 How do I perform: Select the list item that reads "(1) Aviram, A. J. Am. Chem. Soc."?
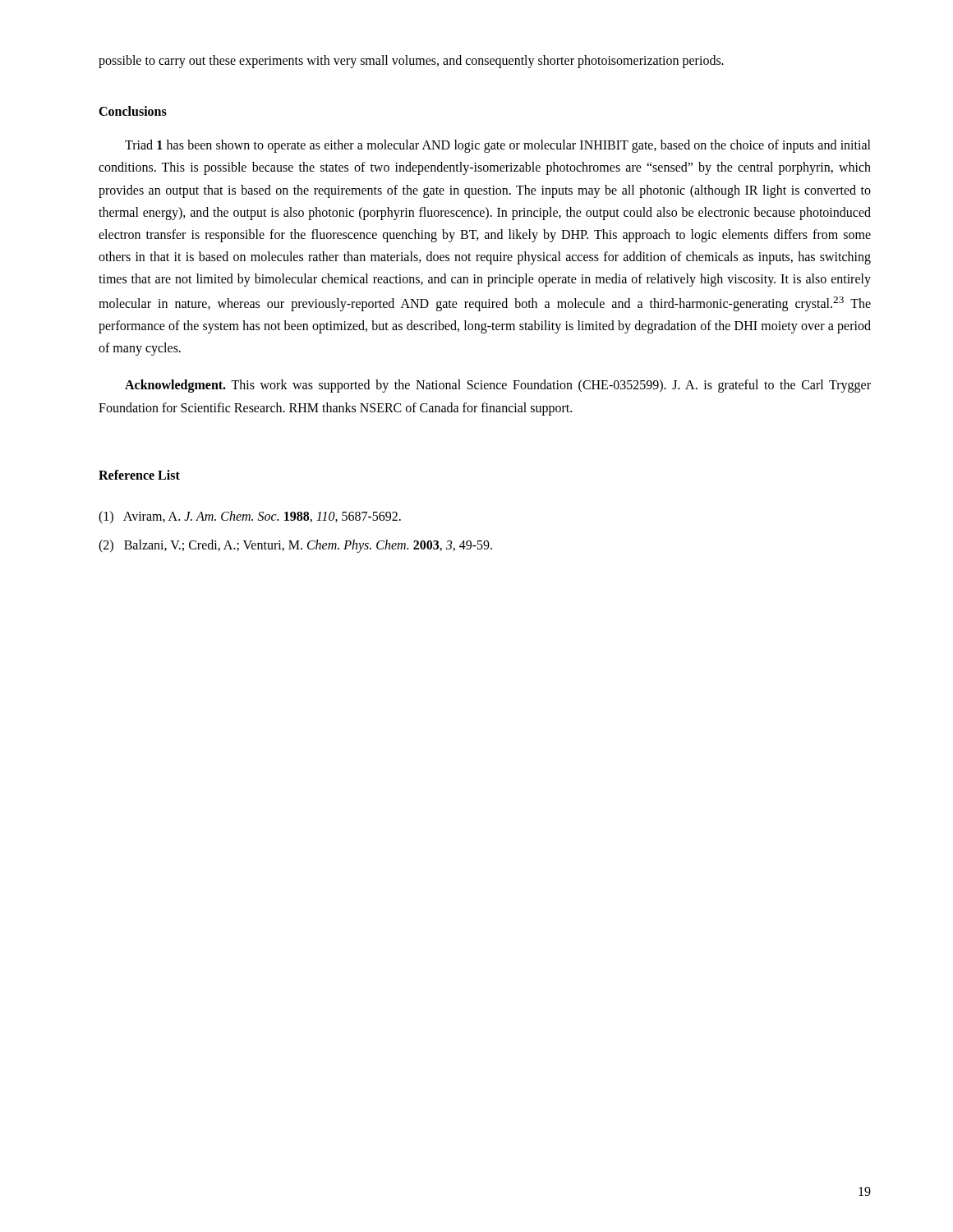pos(250,516)
